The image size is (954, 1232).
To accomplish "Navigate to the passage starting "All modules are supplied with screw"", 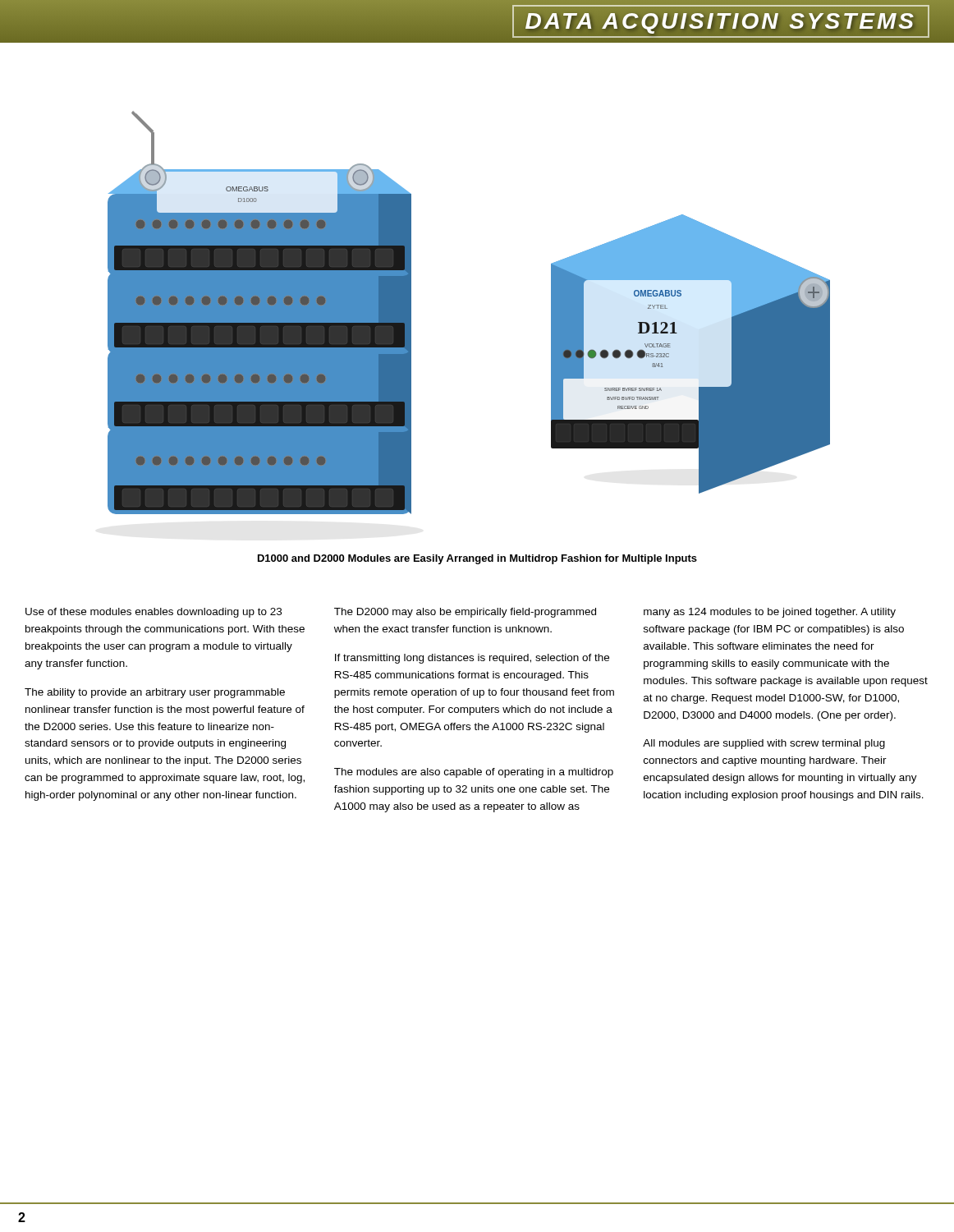I will tap(784, 769).
